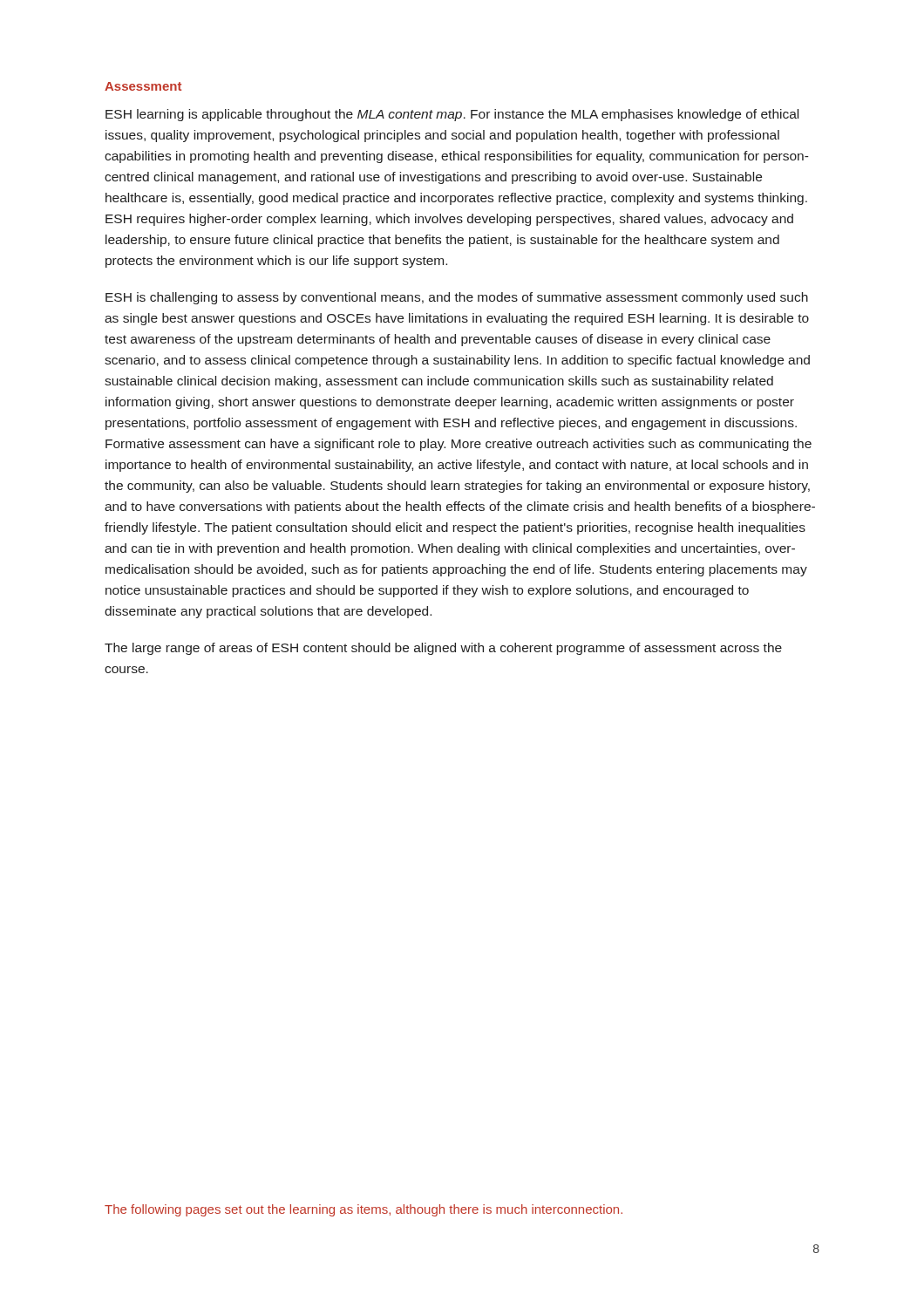
Task: Select the block starting "The following pages set"
Action: pyautogui.click(x=364, y=1209)
